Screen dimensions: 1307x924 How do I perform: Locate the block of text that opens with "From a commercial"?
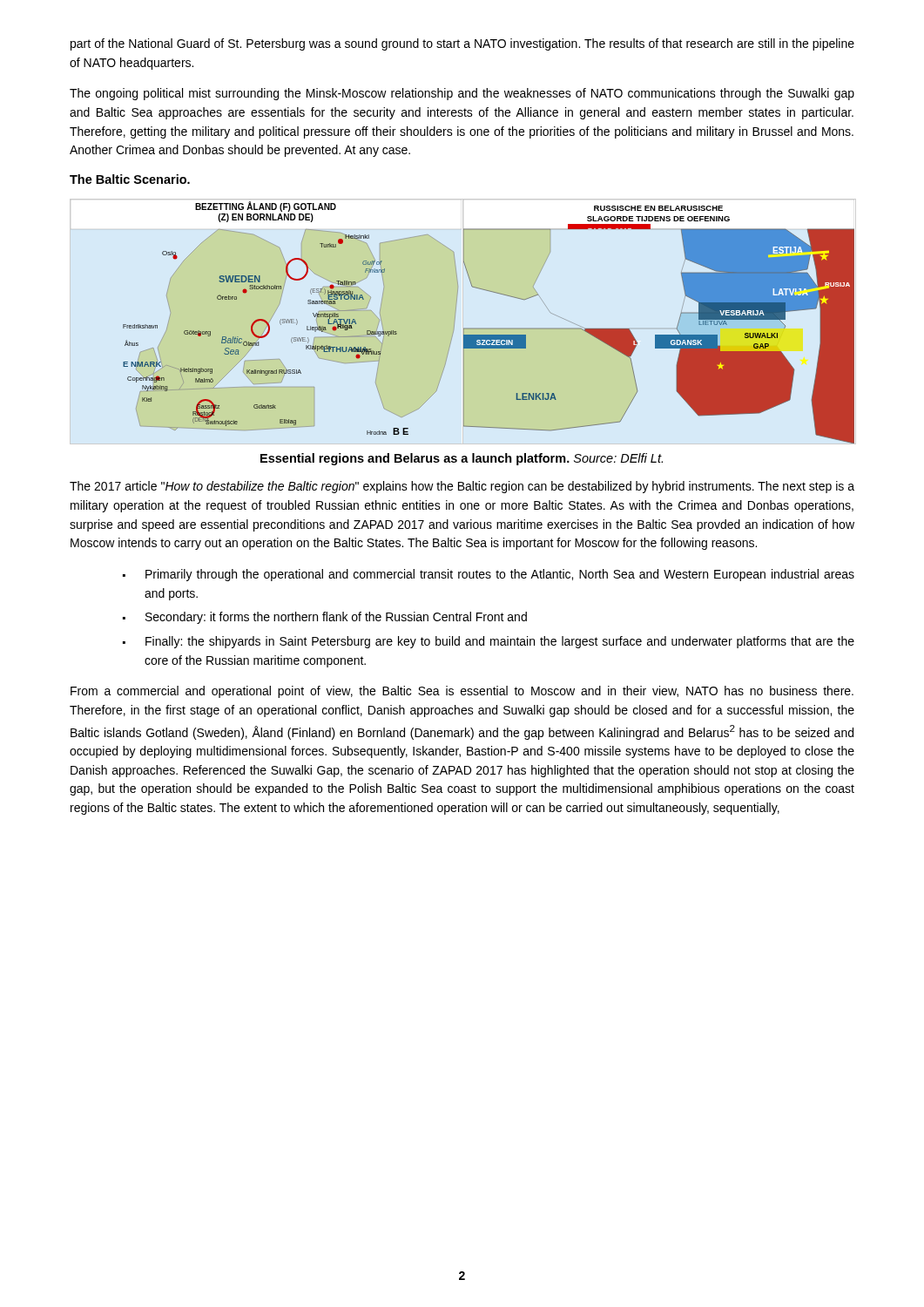click(462, 749)
